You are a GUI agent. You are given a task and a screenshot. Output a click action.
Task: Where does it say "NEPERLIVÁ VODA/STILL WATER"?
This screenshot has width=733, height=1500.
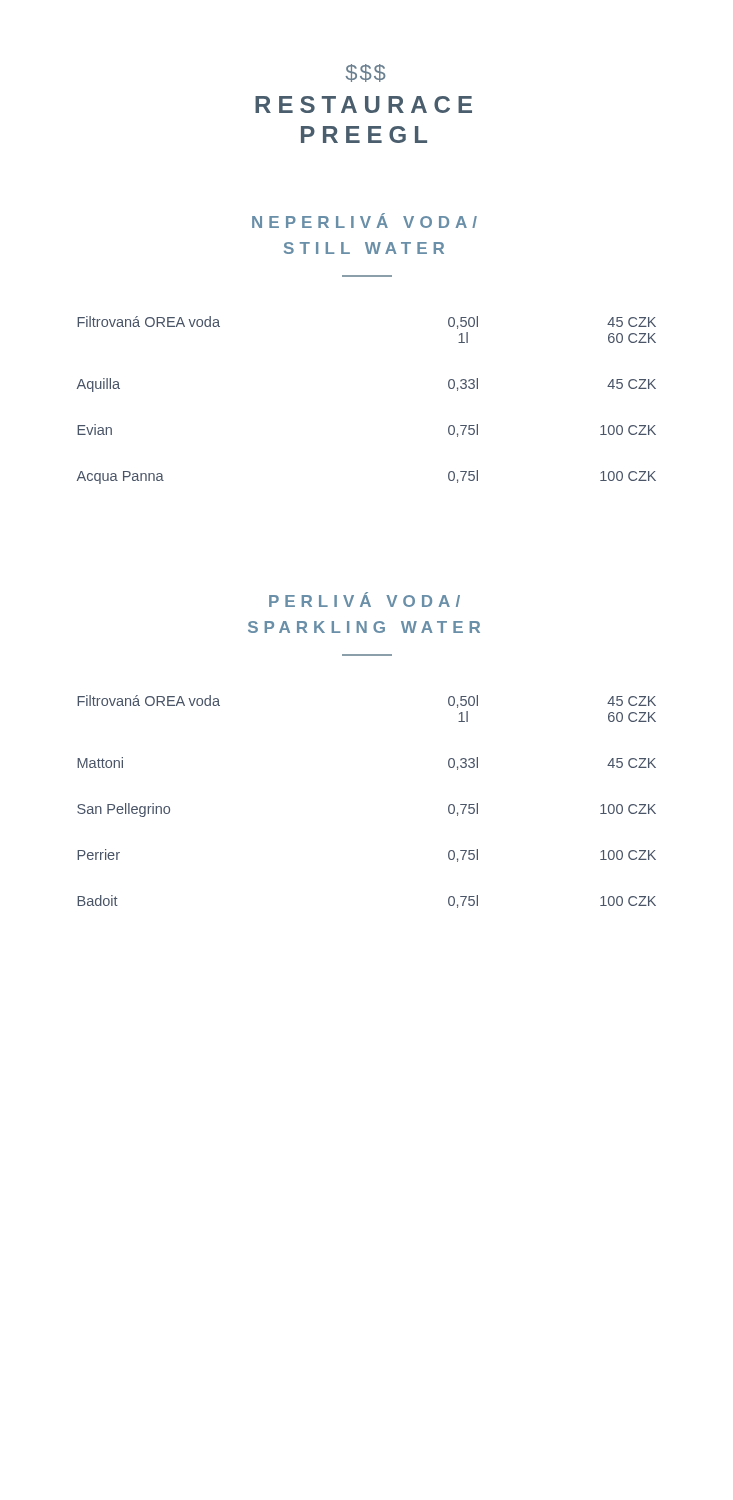click(366, 244)
